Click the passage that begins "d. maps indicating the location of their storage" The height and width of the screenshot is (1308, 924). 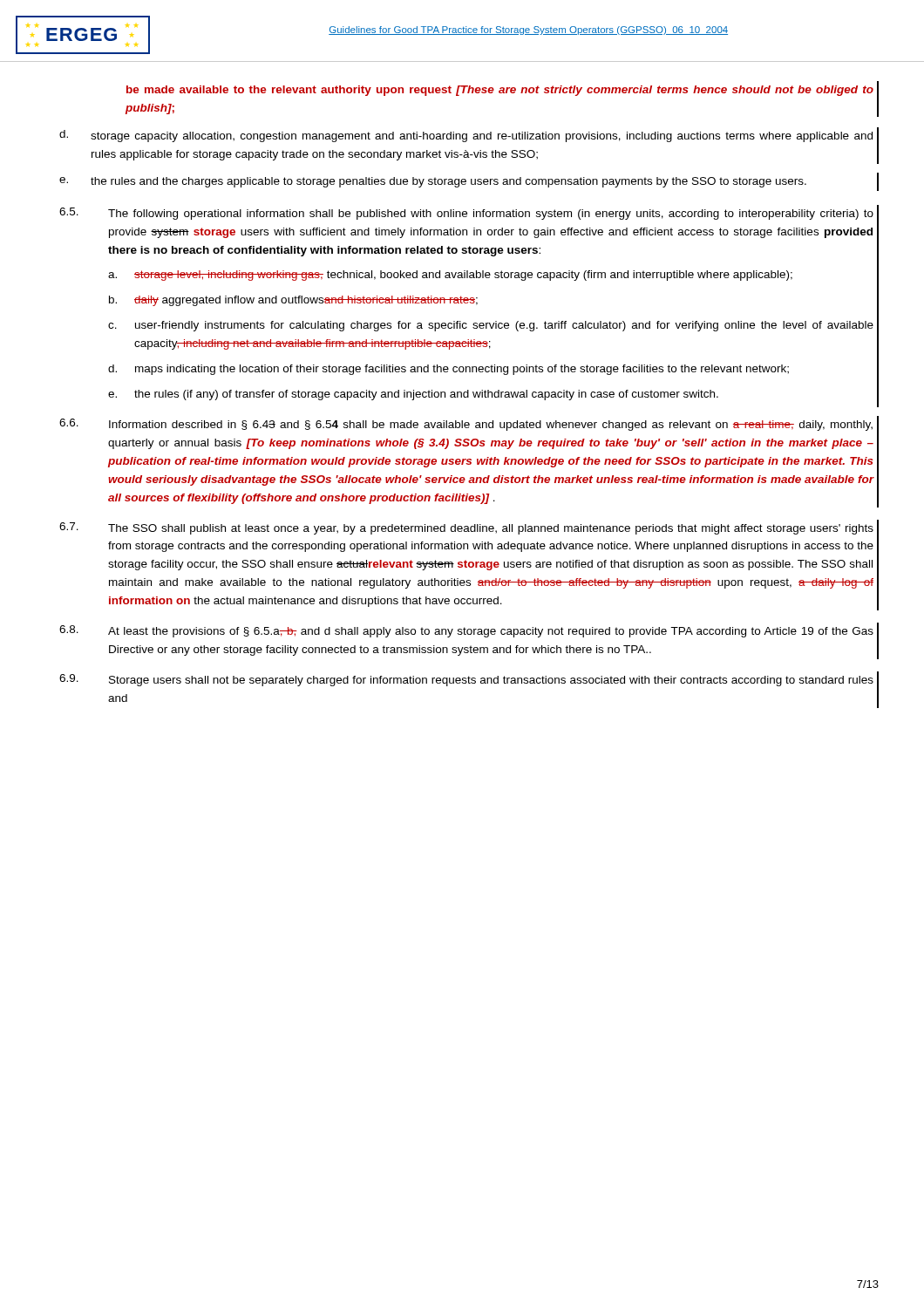pos(491,369)
